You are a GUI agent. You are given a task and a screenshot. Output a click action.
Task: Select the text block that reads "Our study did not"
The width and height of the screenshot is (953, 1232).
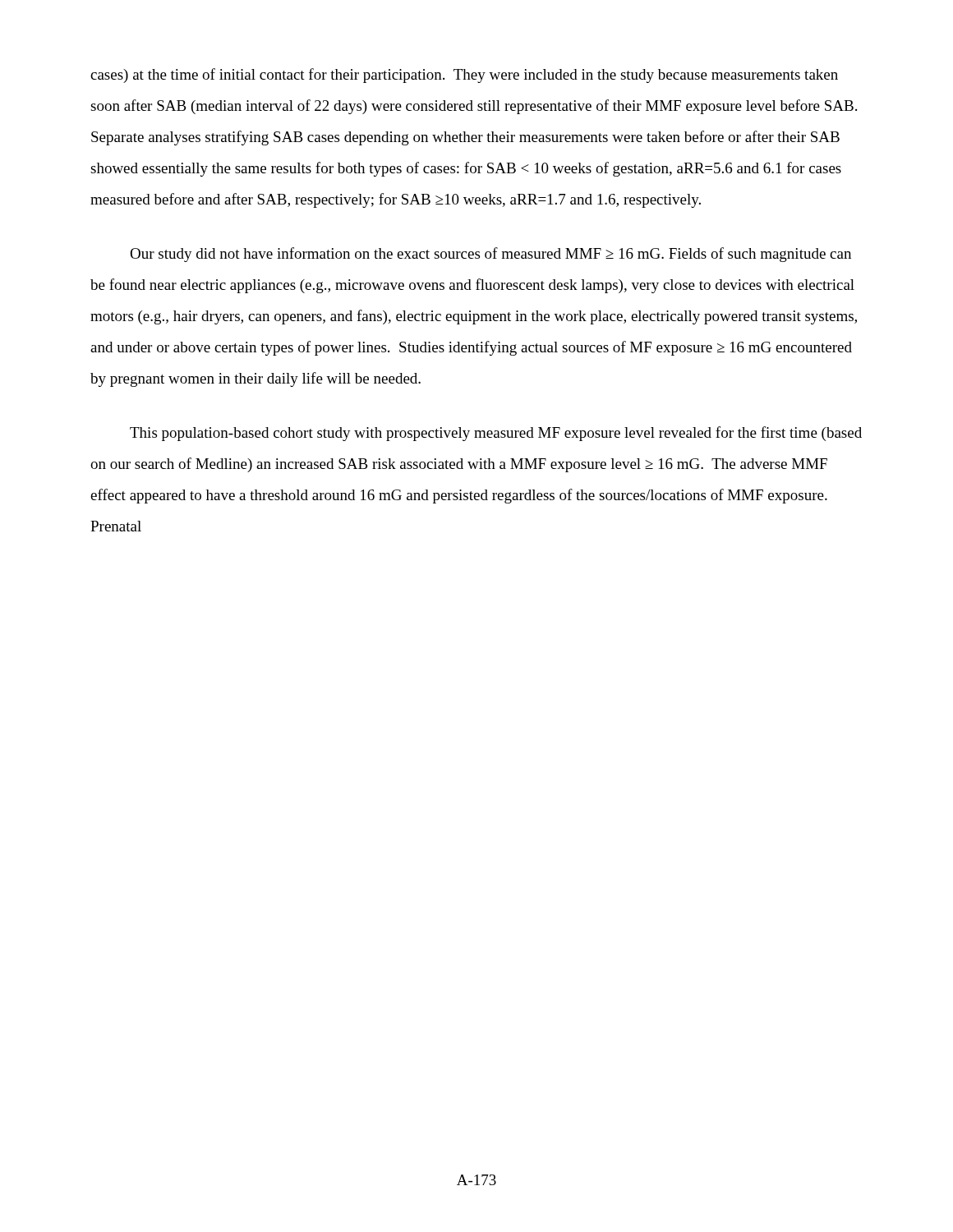(x=474, y=316)
